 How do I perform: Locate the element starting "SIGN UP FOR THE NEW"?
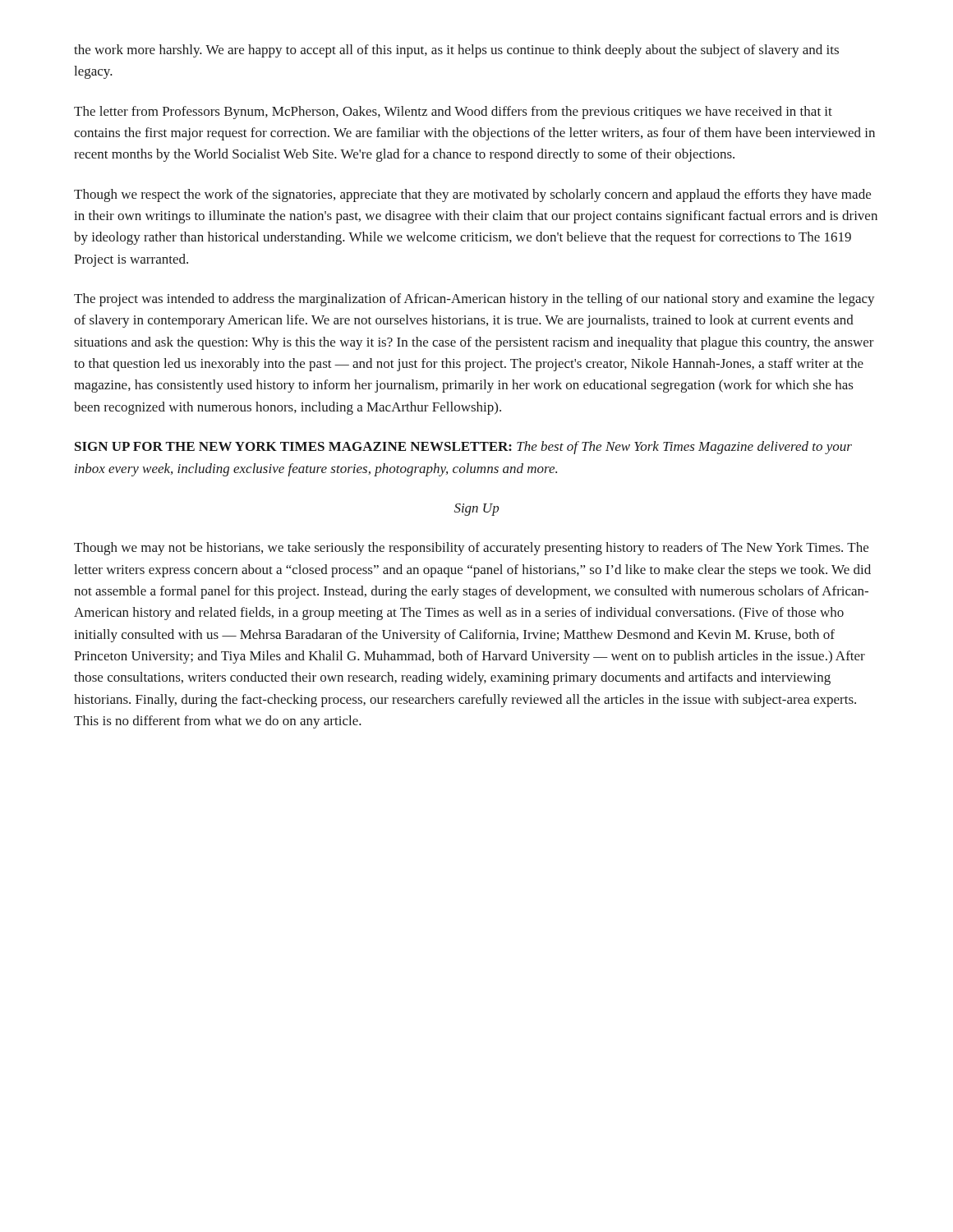463,457
